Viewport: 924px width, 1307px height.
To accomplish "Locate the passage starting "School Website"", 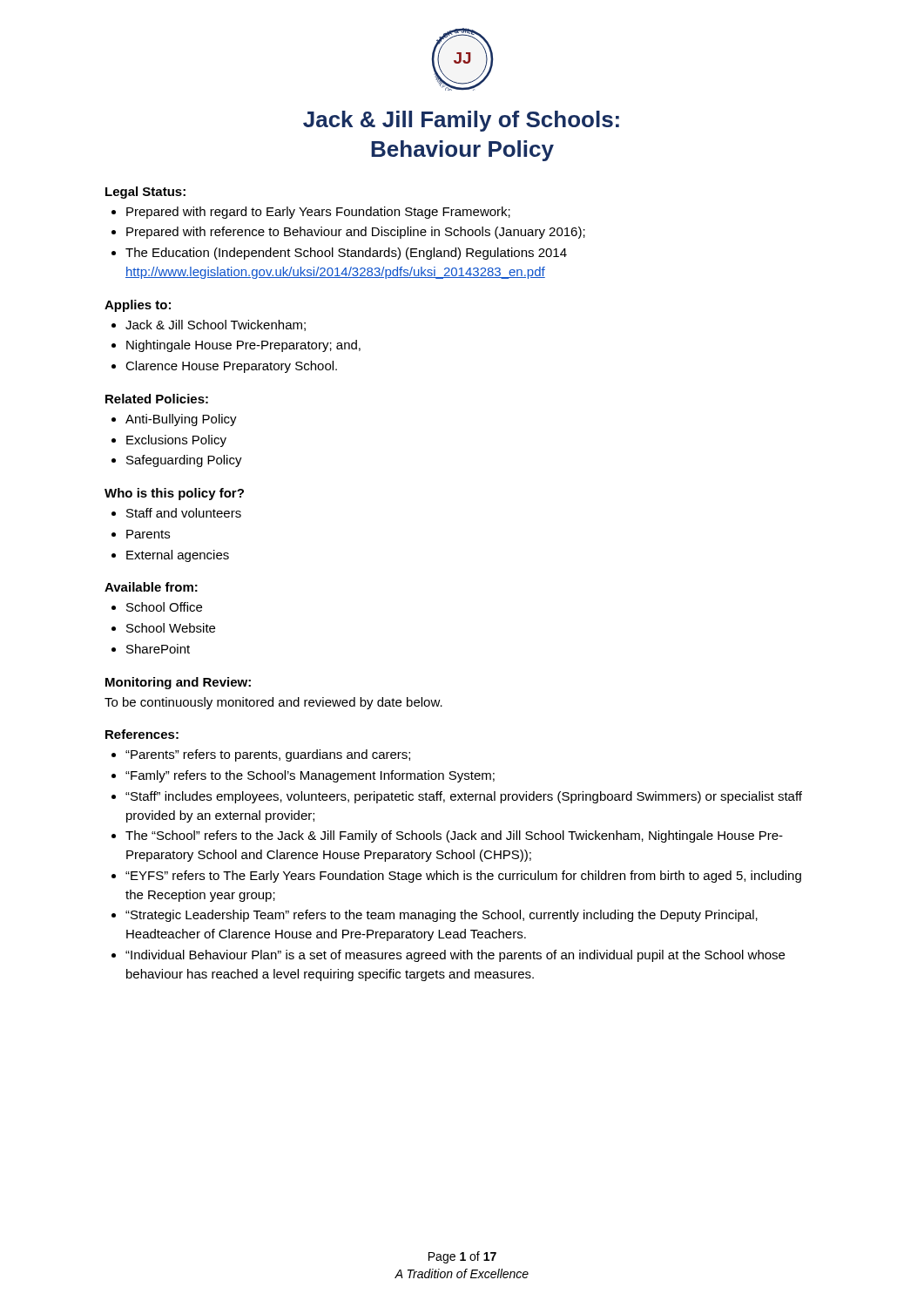I will pyautogui.click(x=171, y=628).
